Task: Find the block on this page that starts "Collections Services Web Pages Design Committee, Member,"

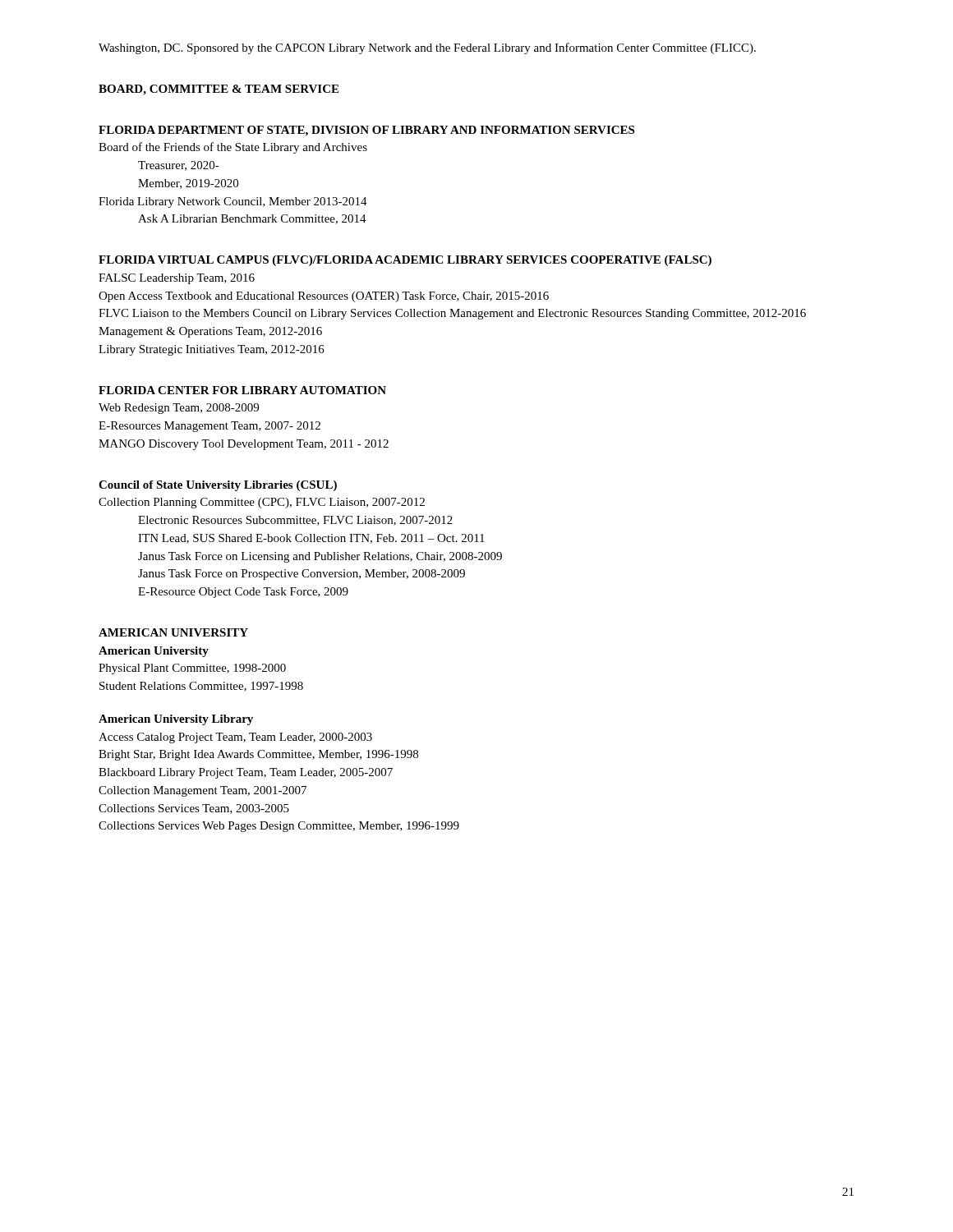Action: [279, 827]
